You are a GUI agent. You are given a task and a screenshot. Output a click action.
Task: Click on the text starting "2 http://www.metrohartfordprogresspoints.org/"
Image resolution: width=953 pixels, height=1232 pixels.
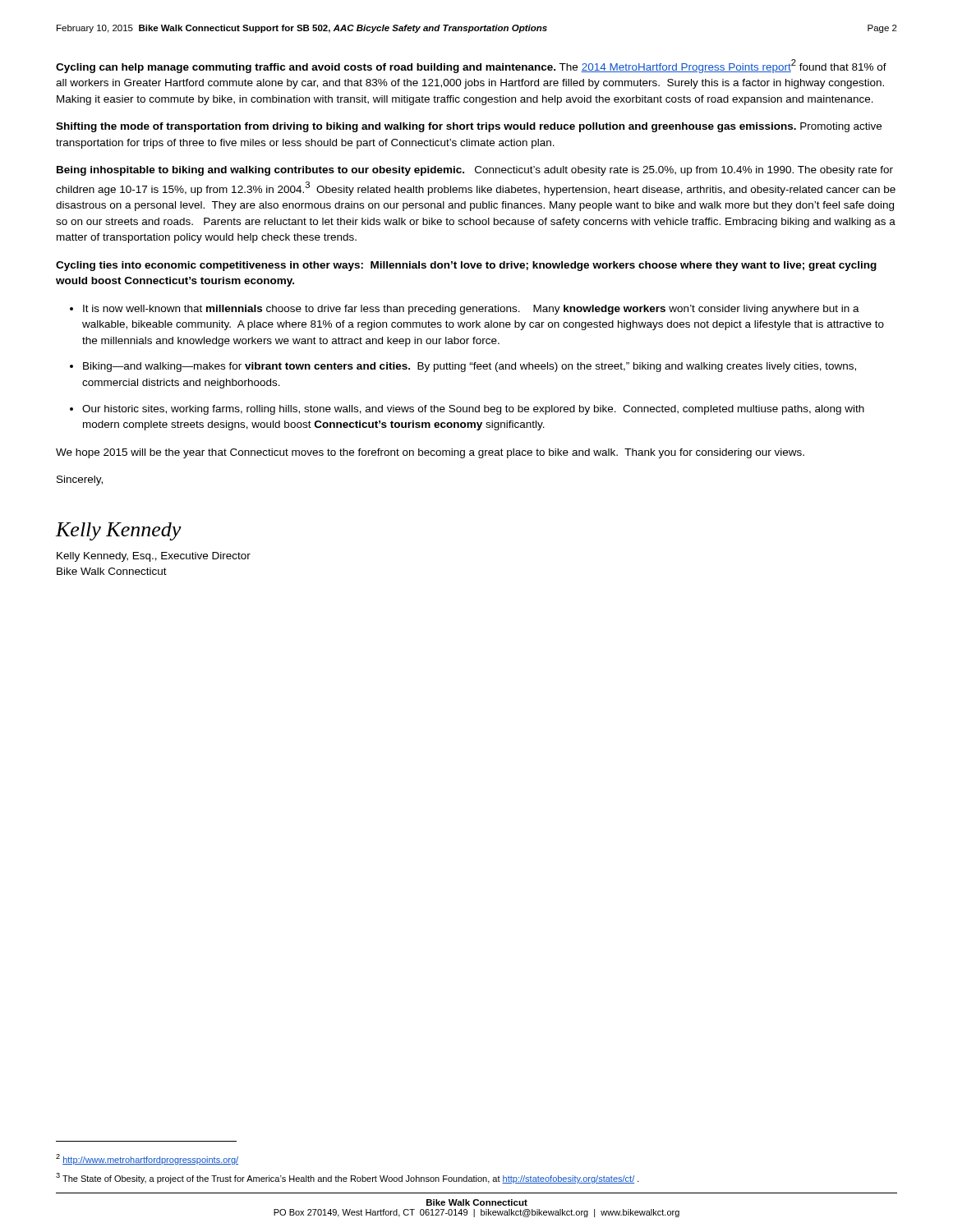(x=147, y=1158)
